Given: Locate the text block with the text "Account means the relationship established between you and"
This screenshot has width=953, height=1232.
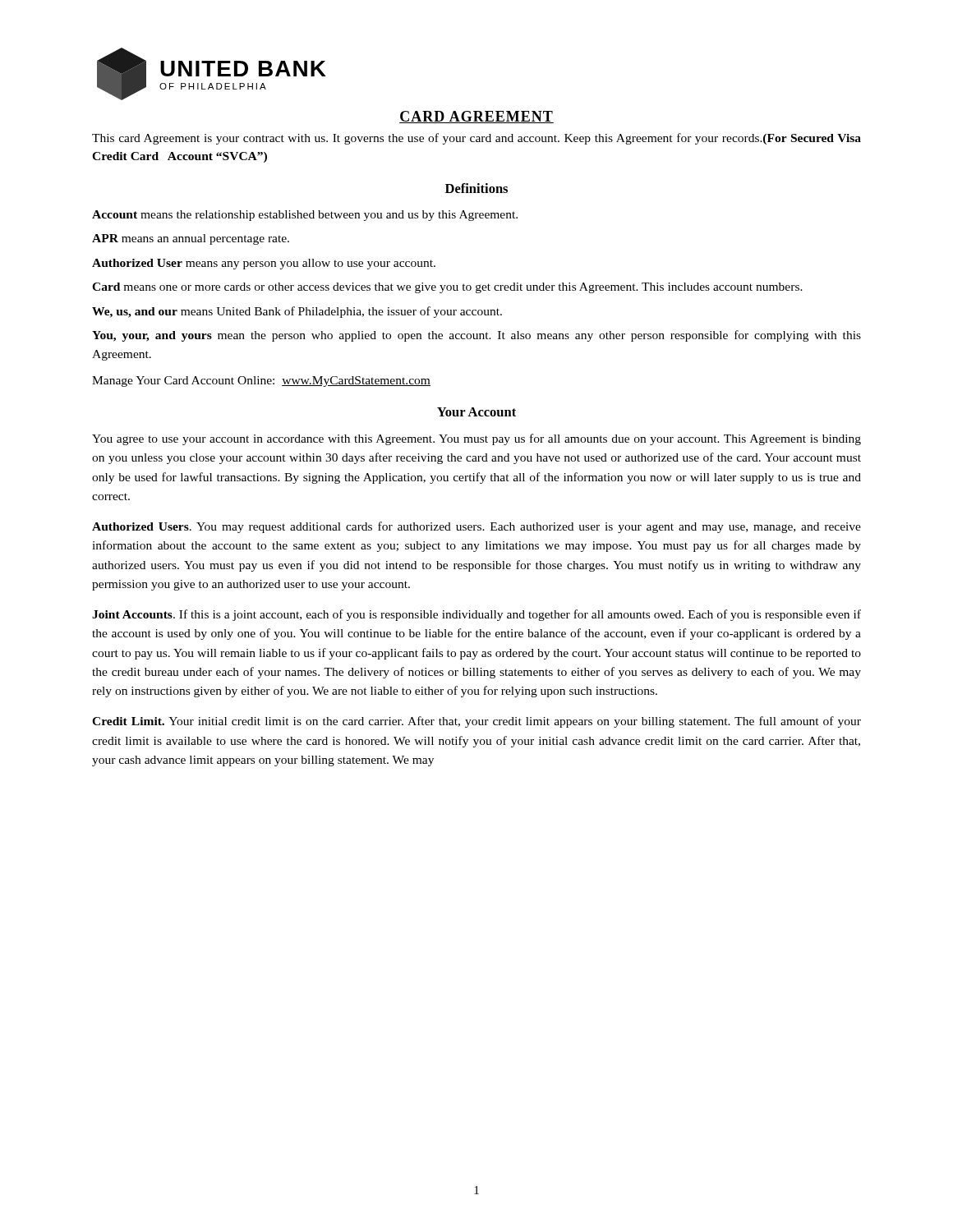Looking at the screenshot, I should 305,214.
